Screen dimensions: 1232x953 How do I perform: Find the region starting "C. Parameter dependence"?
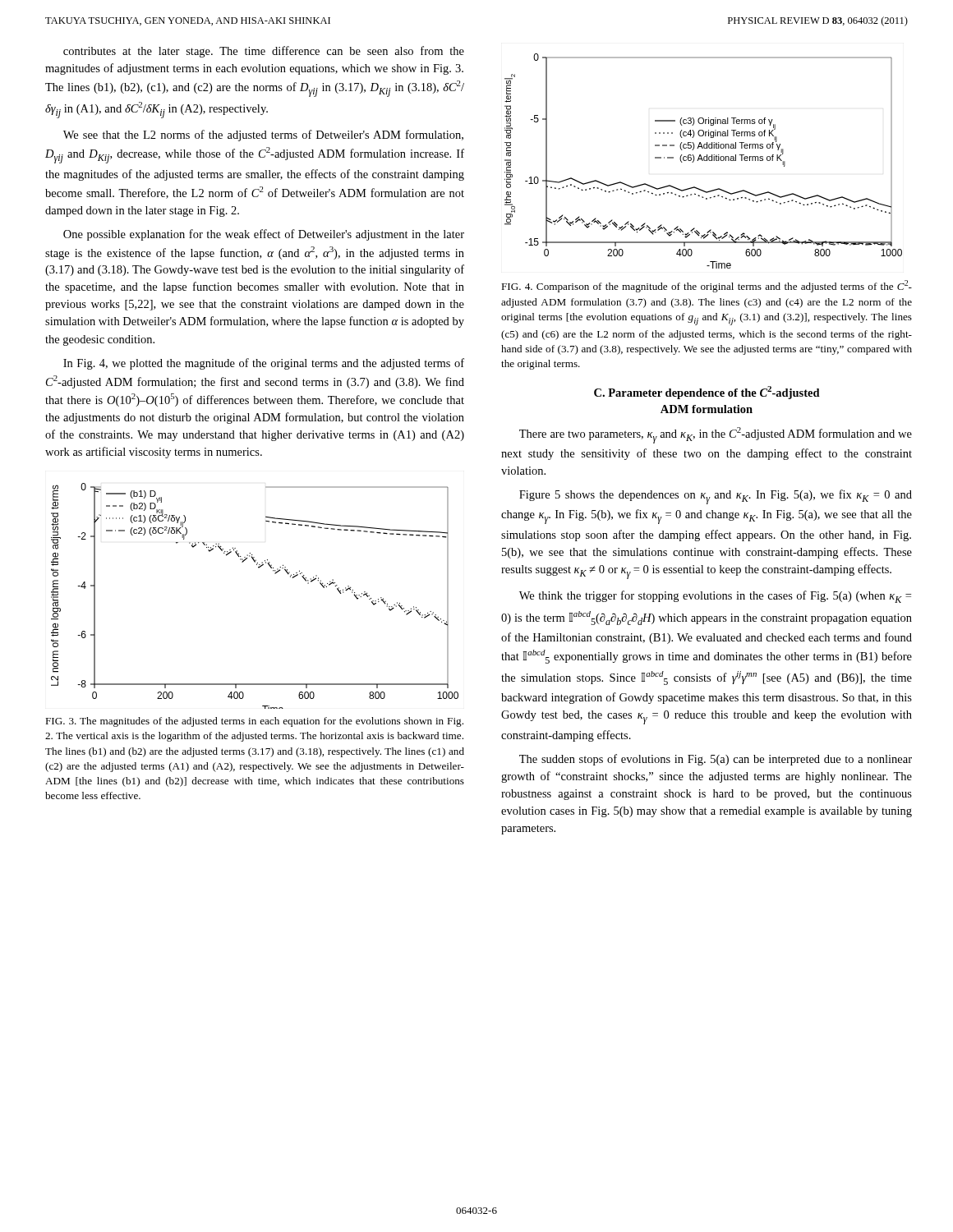pos(707,400)
